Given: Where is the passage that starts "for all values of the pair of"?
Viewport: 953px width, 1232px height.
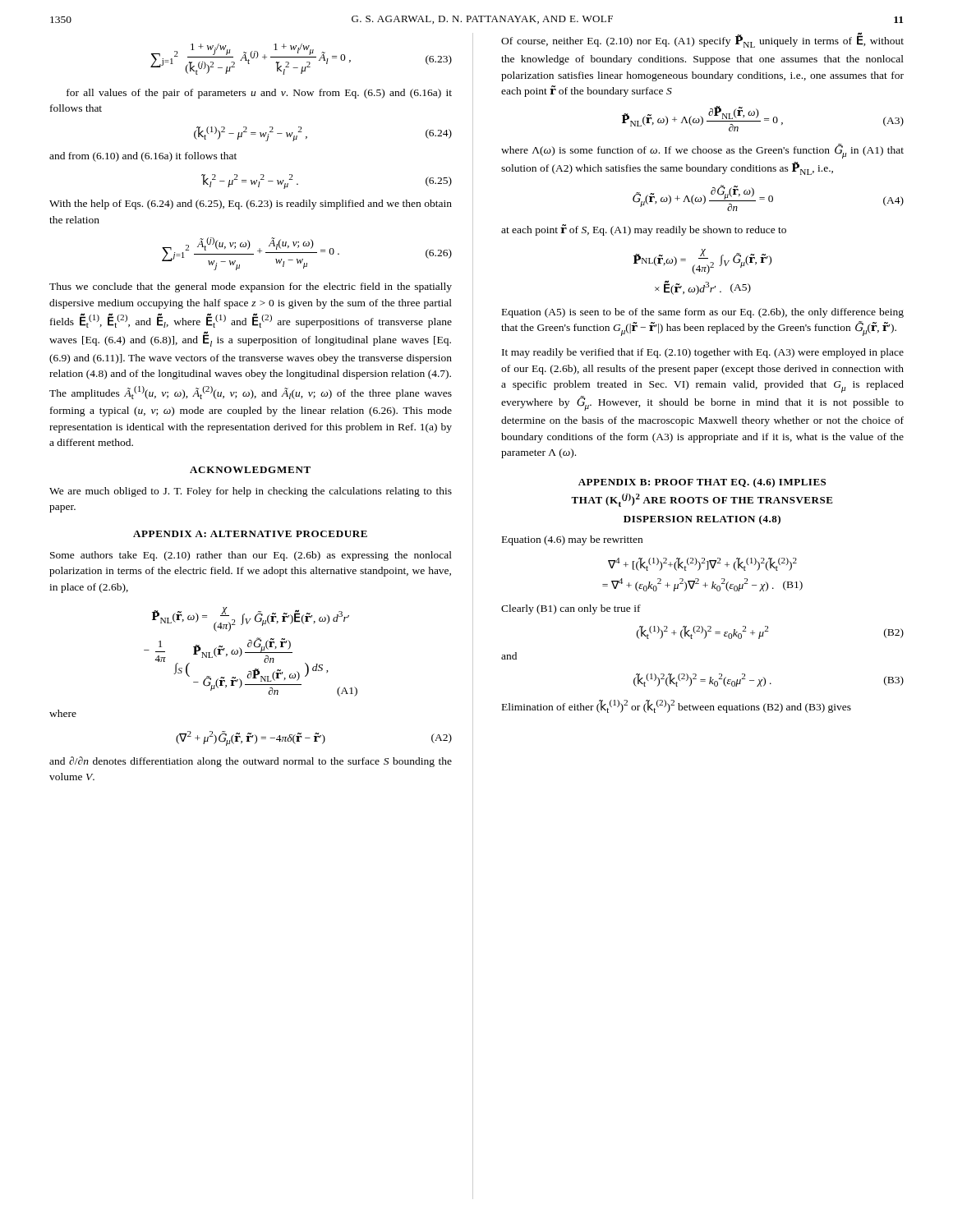Looking at the screenshot, I should point(251,100).
